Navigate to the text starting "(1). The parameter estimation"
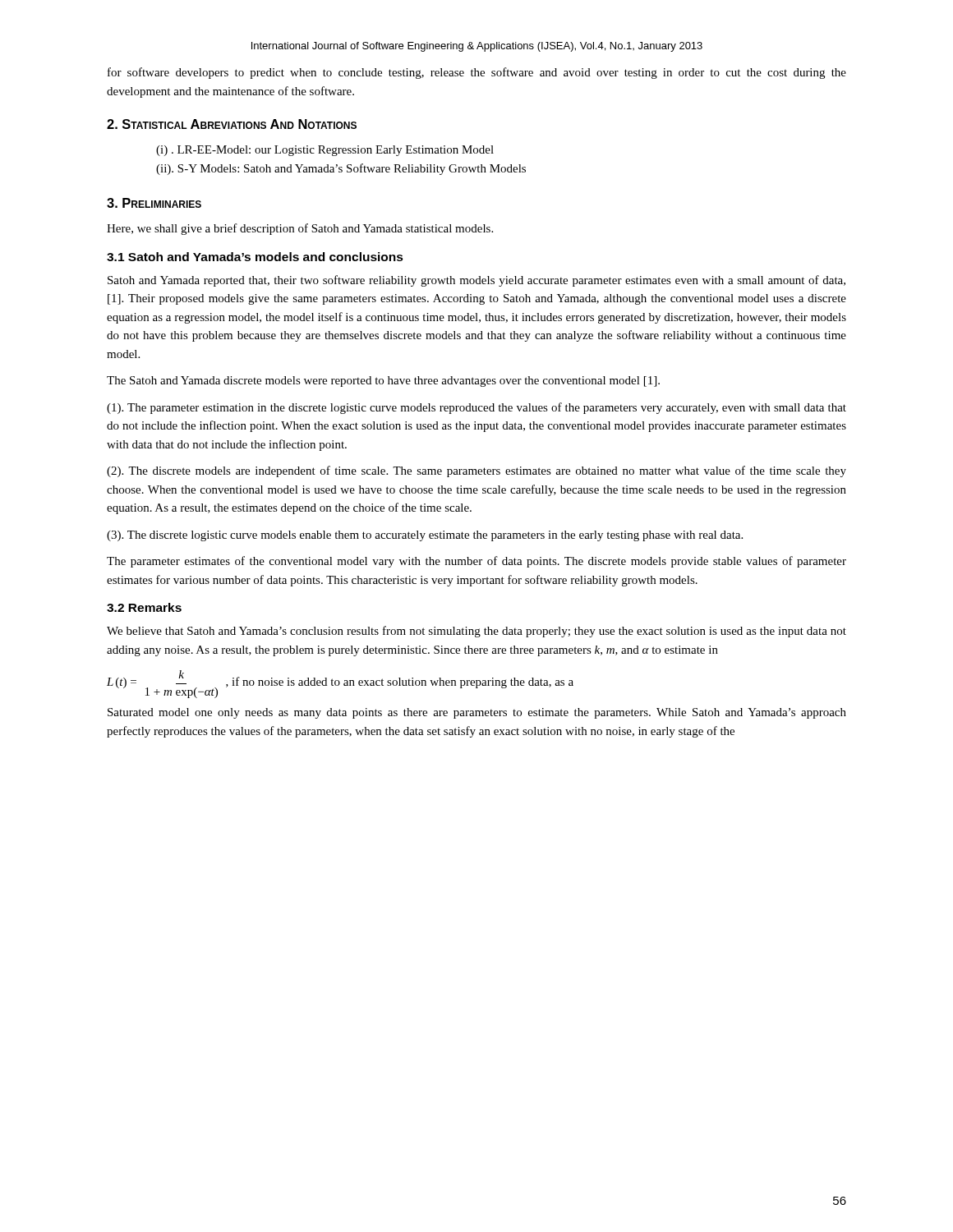Image resolution: width=953 pixels, height=1232 pixels. 476,425
